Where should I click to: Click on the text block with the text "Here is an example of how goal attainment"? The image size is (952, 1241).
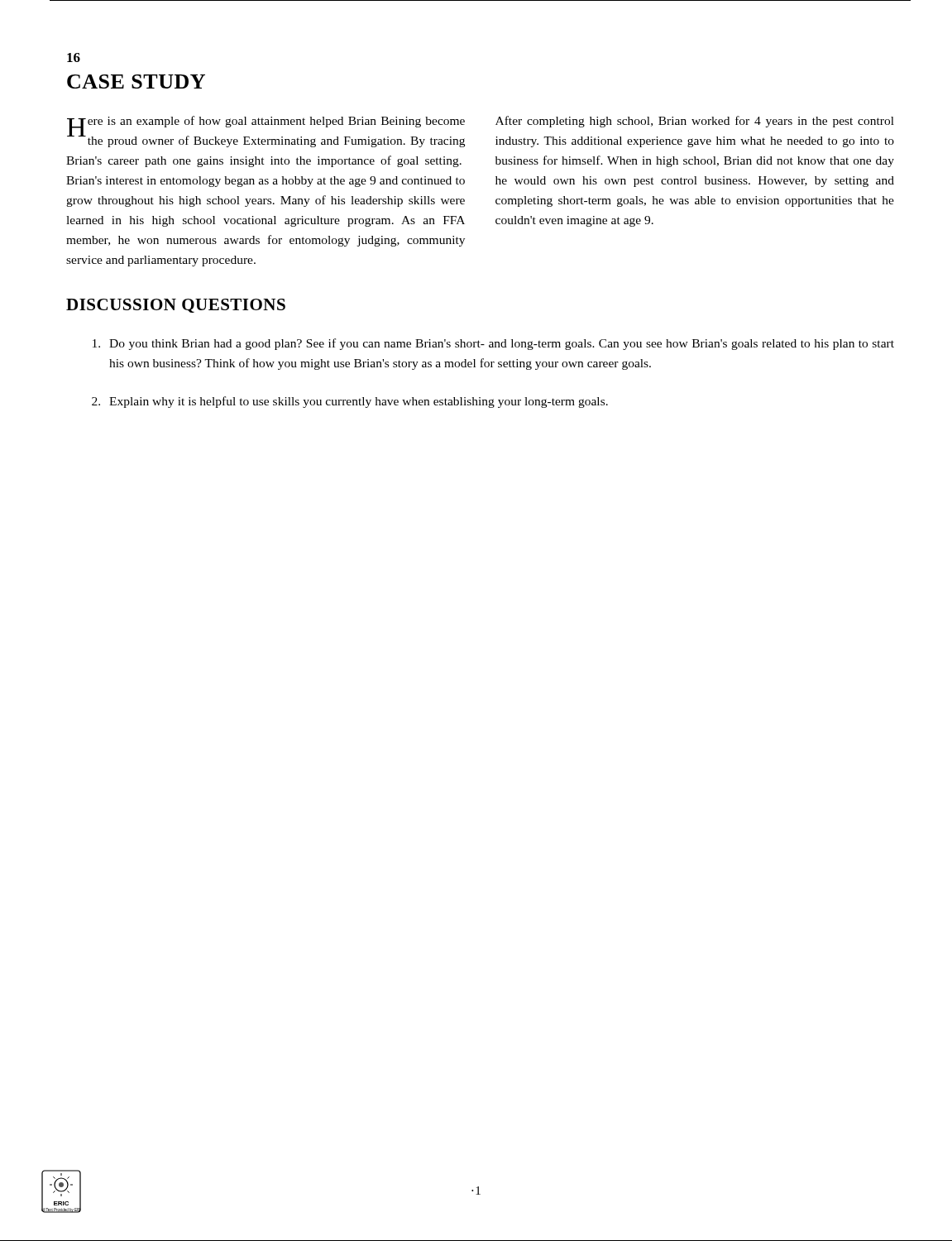[266, 189]
